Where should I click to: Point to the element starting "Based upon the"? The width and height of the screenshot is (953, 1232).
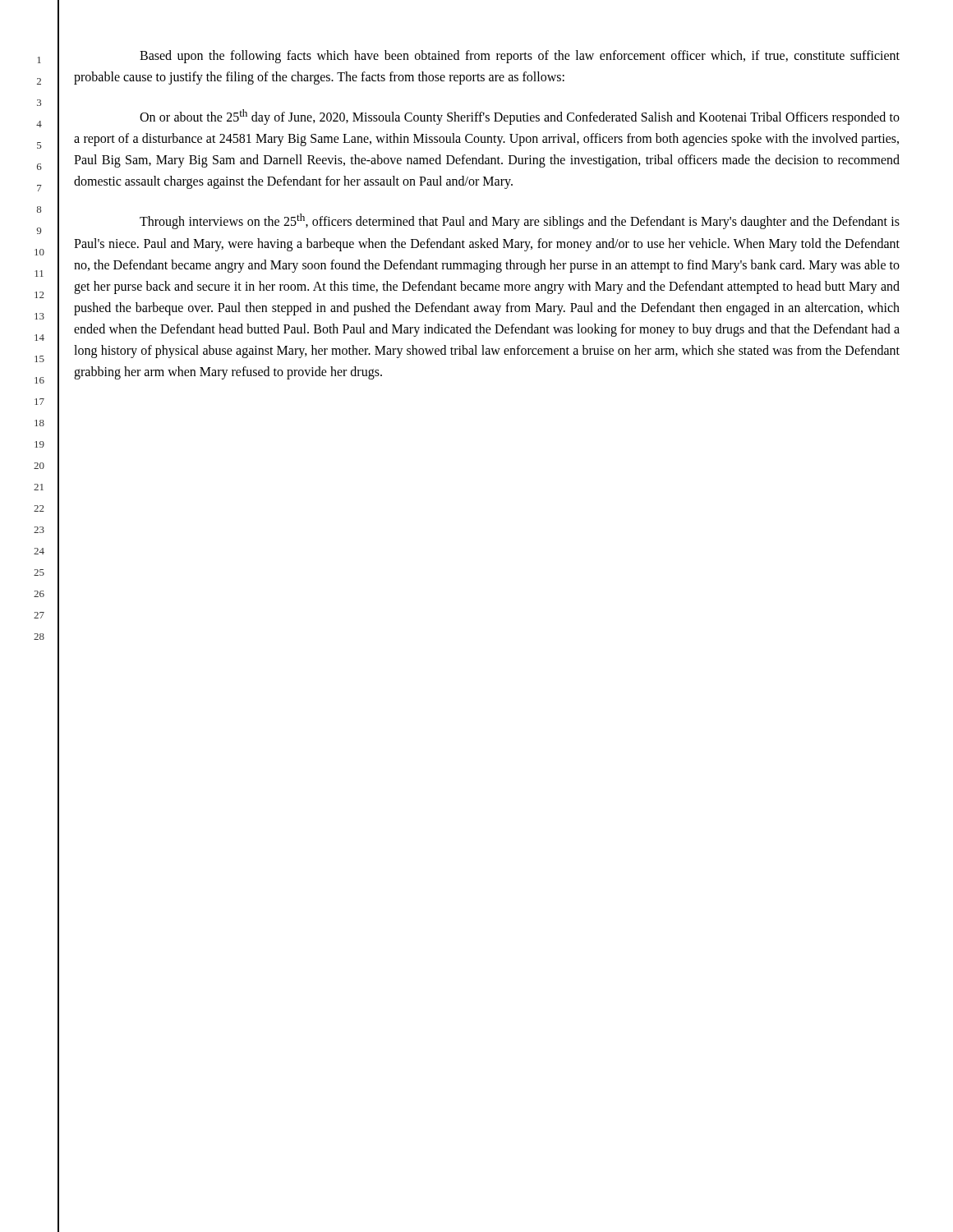pos(487,66)
